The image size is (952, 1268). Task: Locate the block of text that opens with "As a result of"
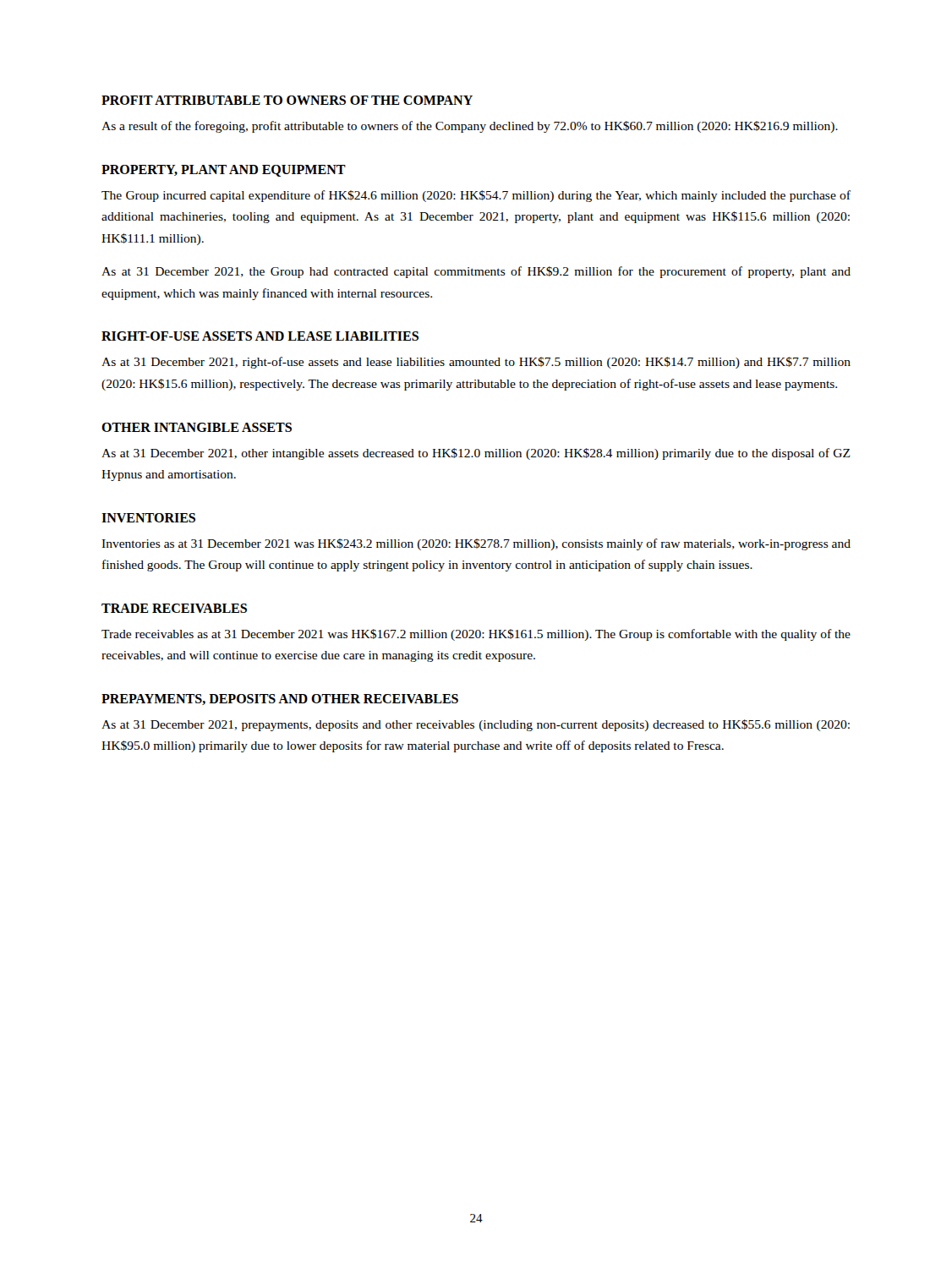click(x=470, y=126)
